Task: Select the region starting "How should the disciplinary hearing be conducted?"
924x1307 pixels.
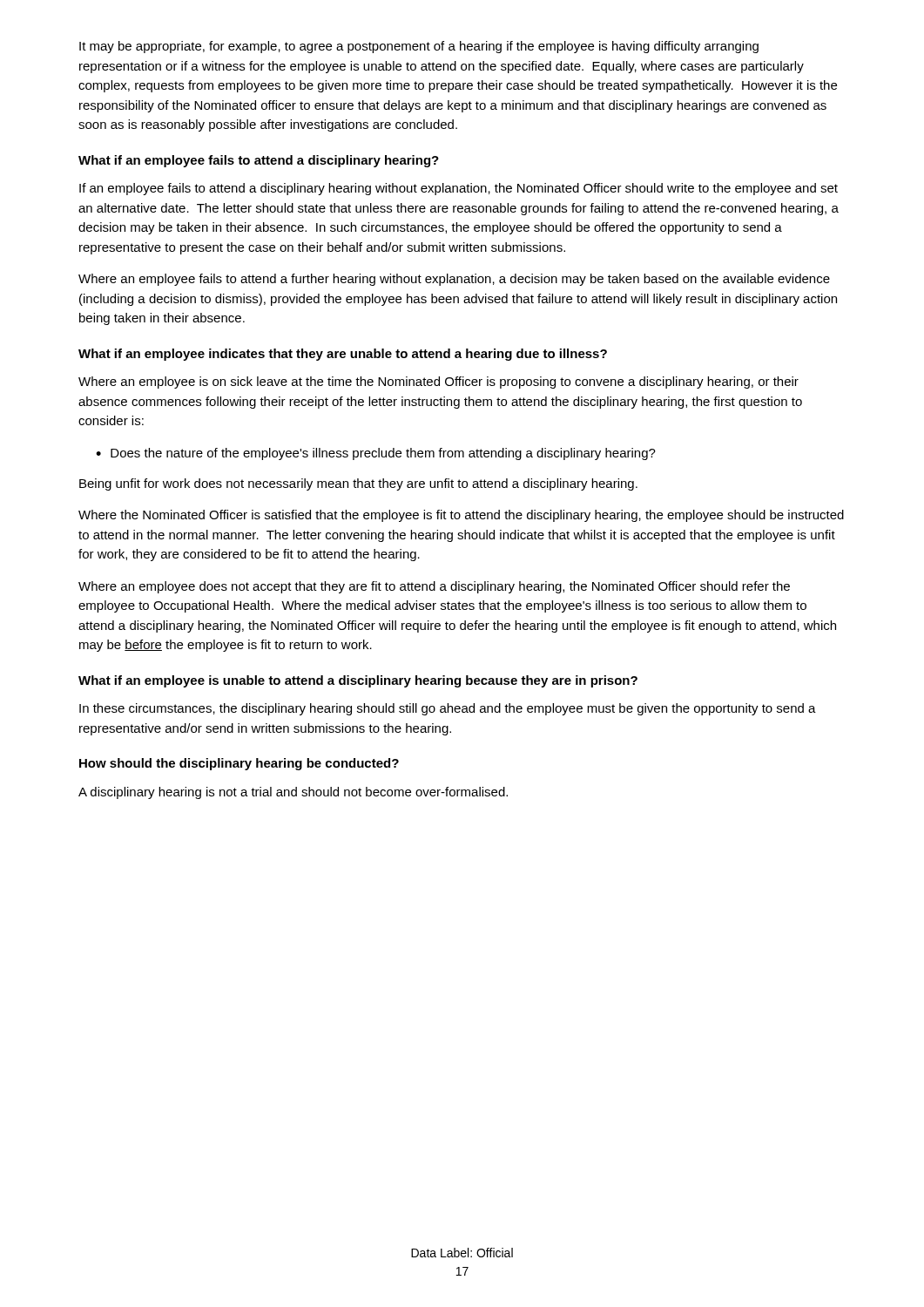Action: click(x=239, y=763)
